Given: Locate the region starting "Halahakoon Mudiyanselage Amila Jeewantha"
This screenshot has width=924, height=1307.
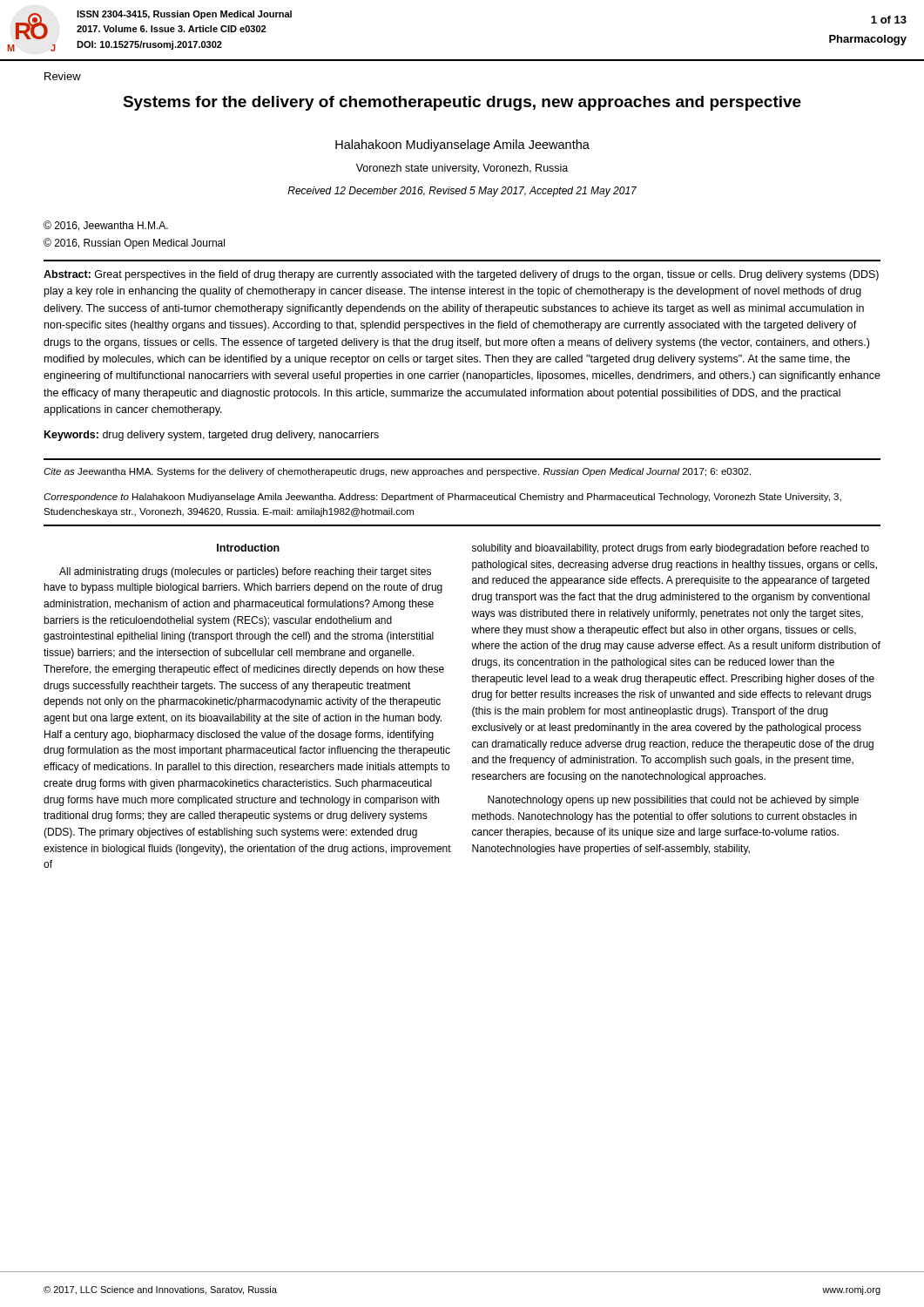Looking at the screenshot, I should click(x=462, y=145).
